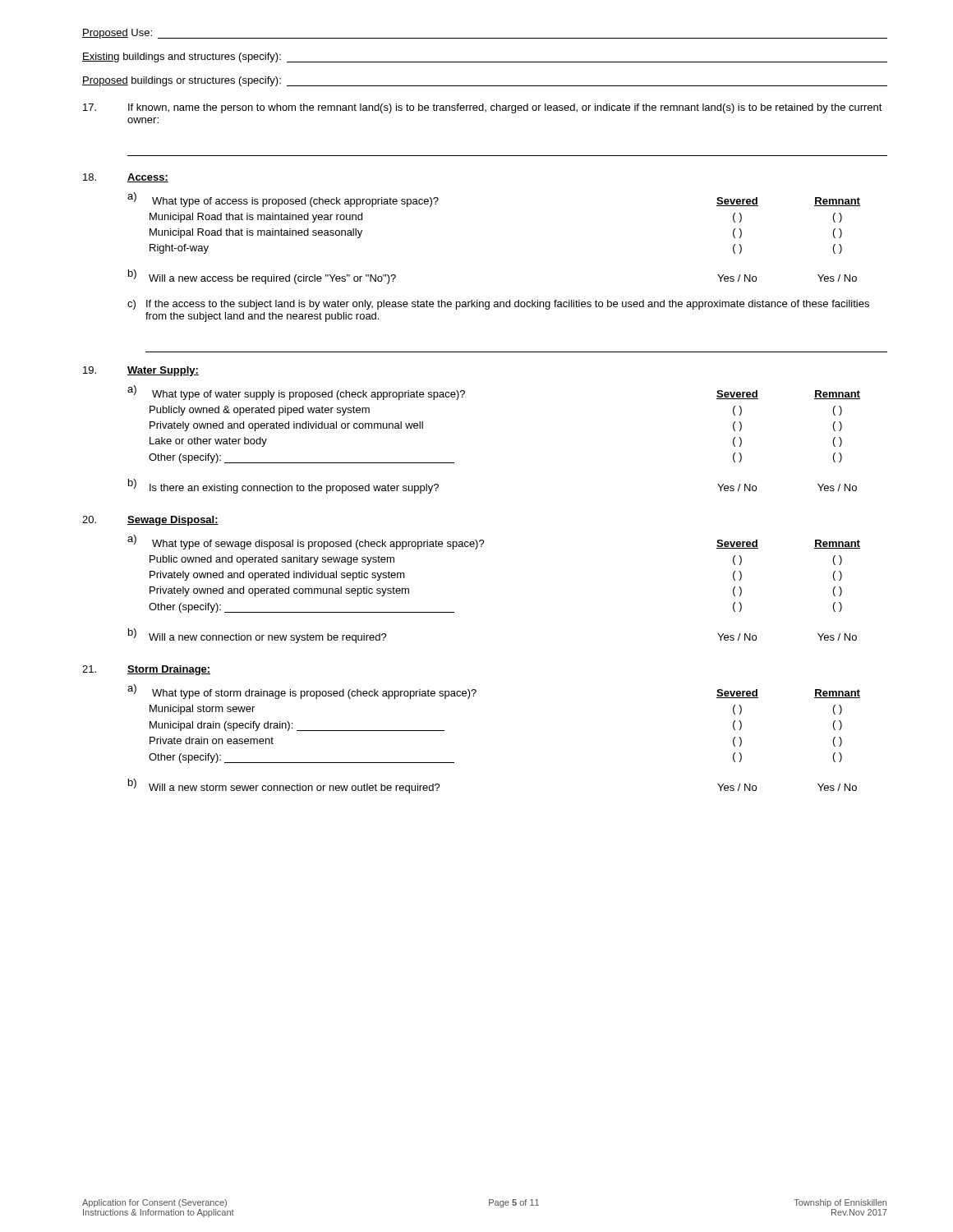Viewport: 953px width, 1232px height.
Task: Where is the passage that starts "Will a new storm sewer connection or"?
Action: pyautogui.click(x=295, y=789)
